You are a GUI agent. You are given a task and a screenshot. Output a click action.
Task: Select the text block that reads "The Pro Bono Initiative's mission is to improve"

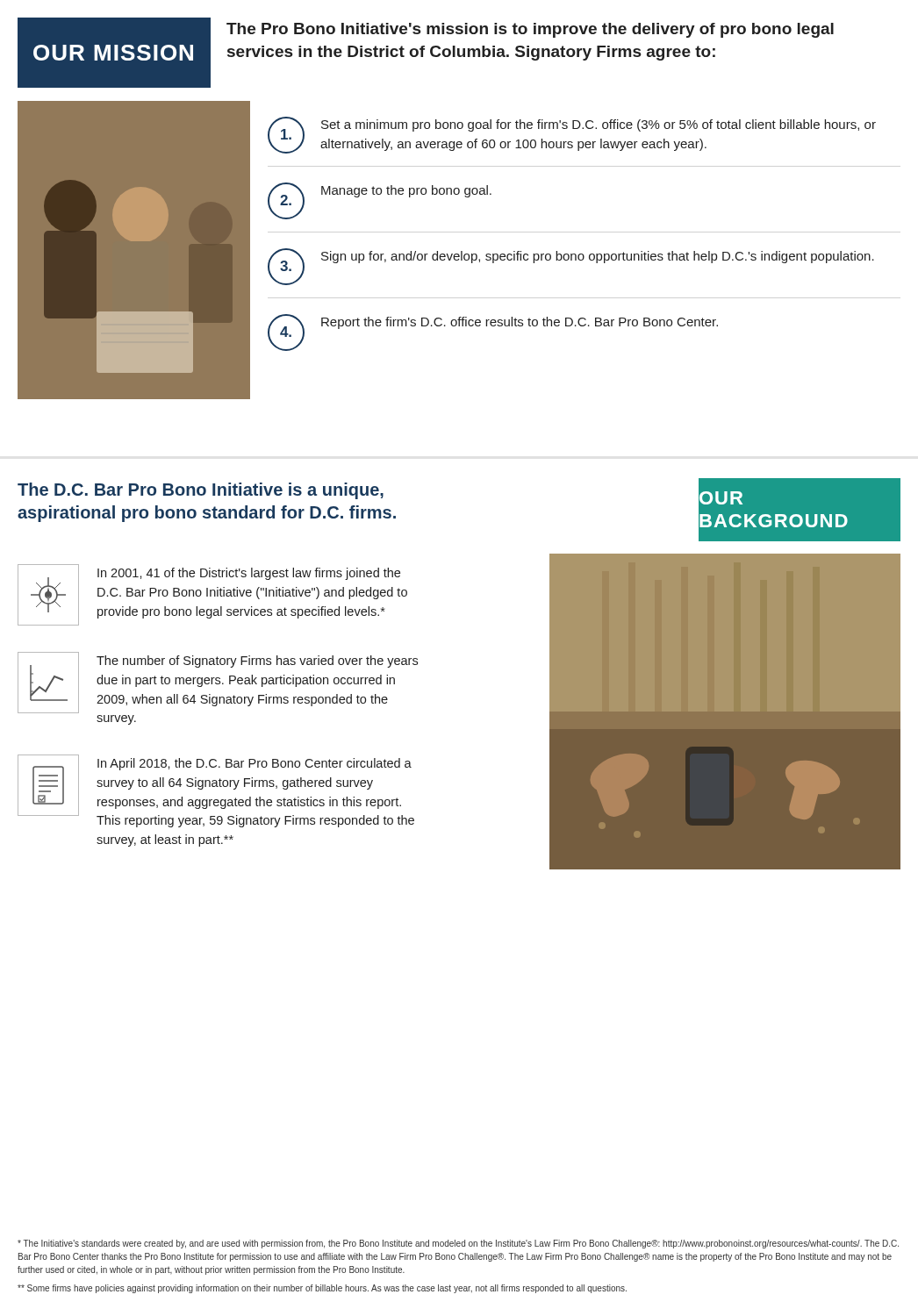pos(530,40)
